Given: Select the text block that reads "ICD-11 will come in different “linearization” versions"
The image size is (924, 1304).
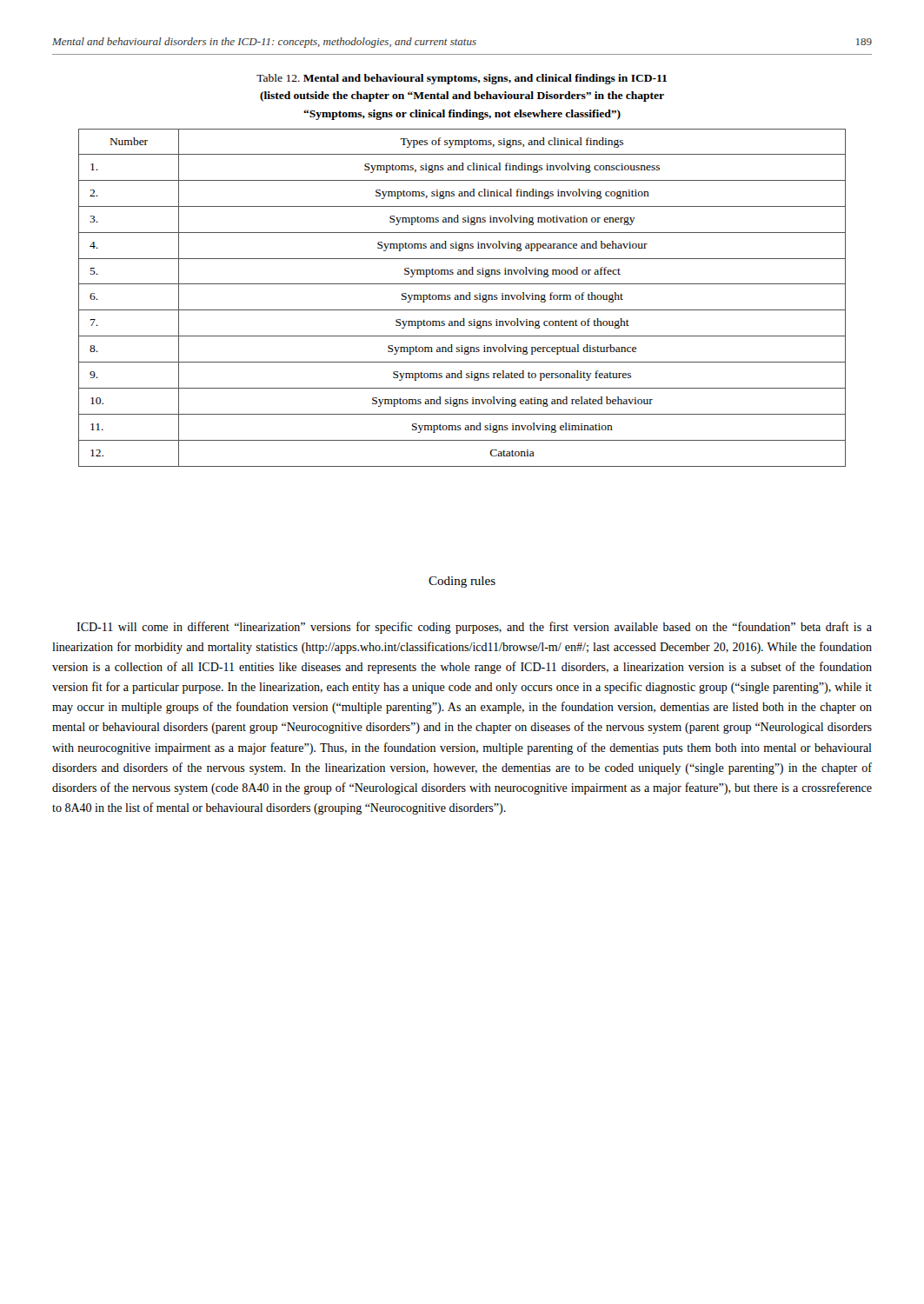Looking at the screenshot, I should tap(462, 718).
